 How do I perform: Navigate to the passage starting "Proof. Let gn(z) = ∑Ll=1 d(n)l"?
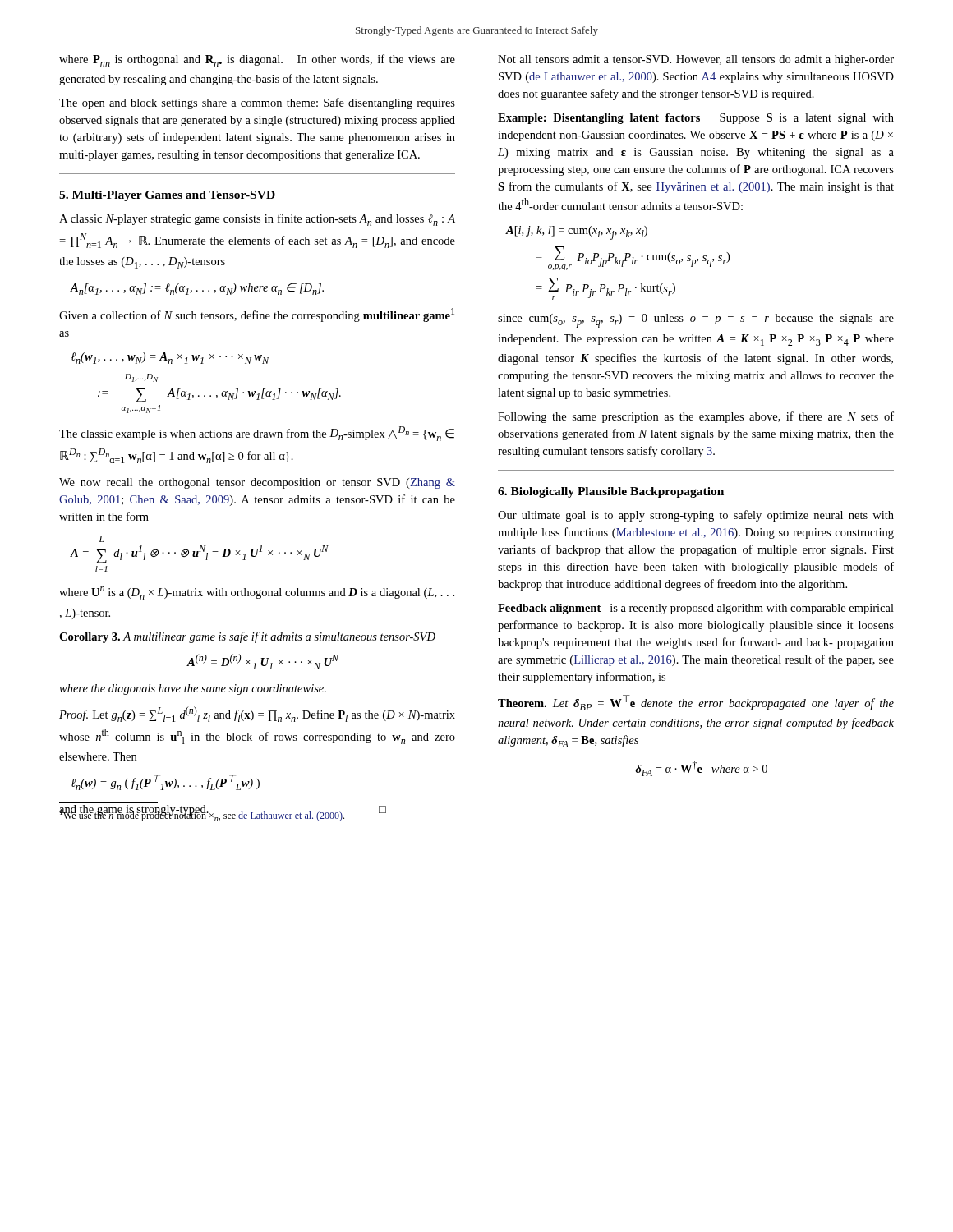[x=257, y=735]
